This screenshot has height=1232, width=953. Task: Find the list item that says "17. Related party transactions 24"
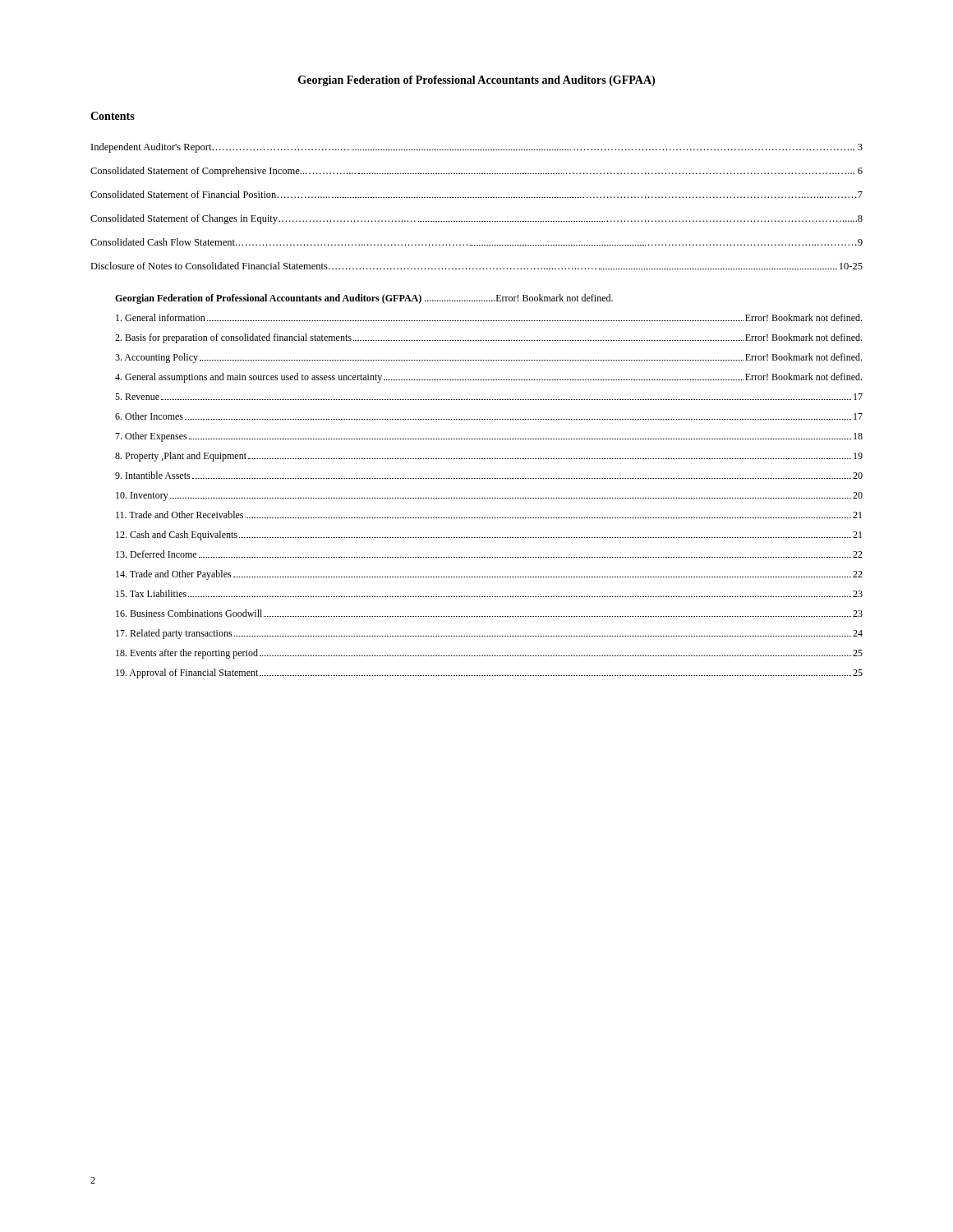pos(489,634)
